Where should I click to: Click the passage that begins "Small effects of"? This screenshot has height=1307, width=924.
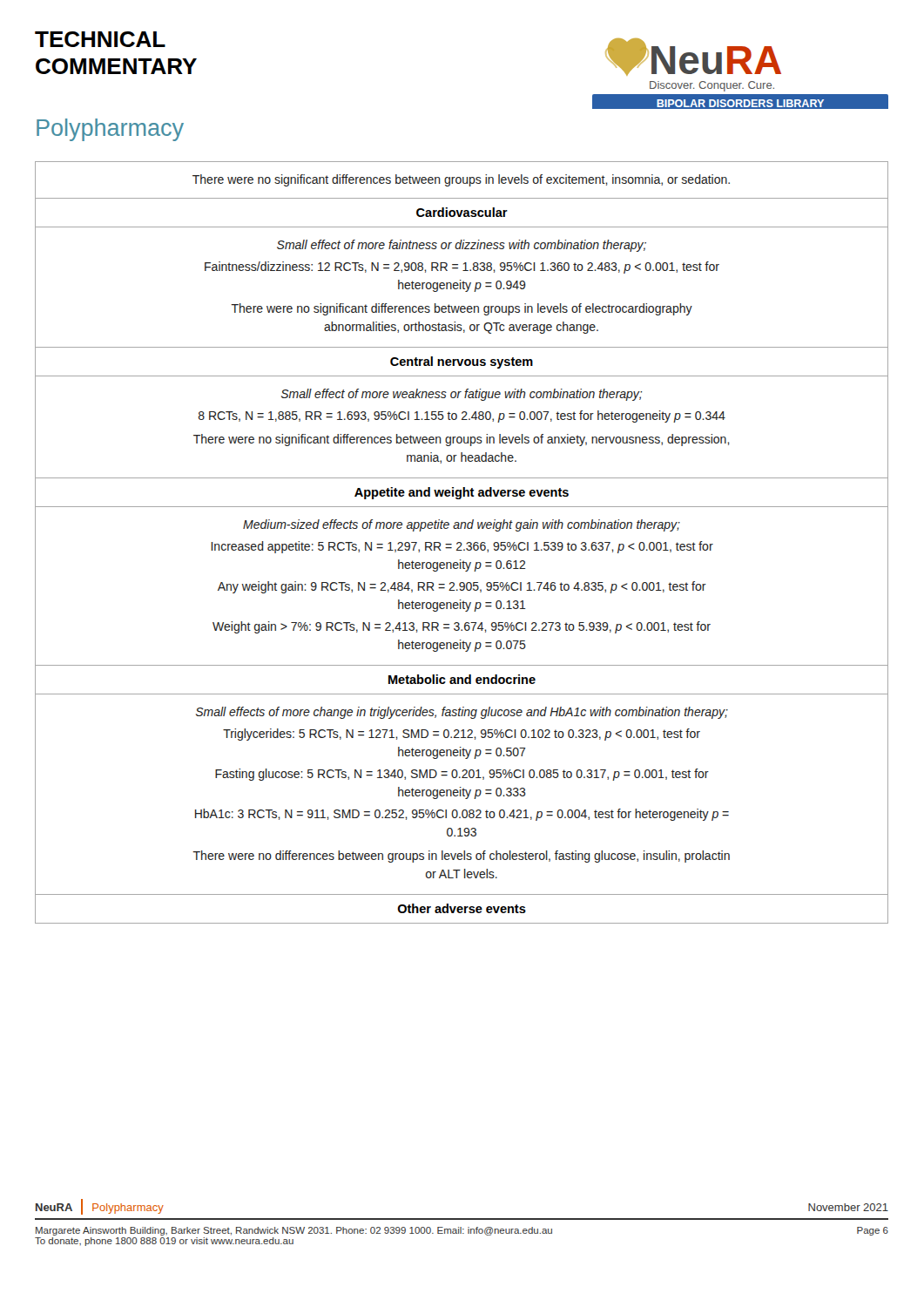(462, 712)
